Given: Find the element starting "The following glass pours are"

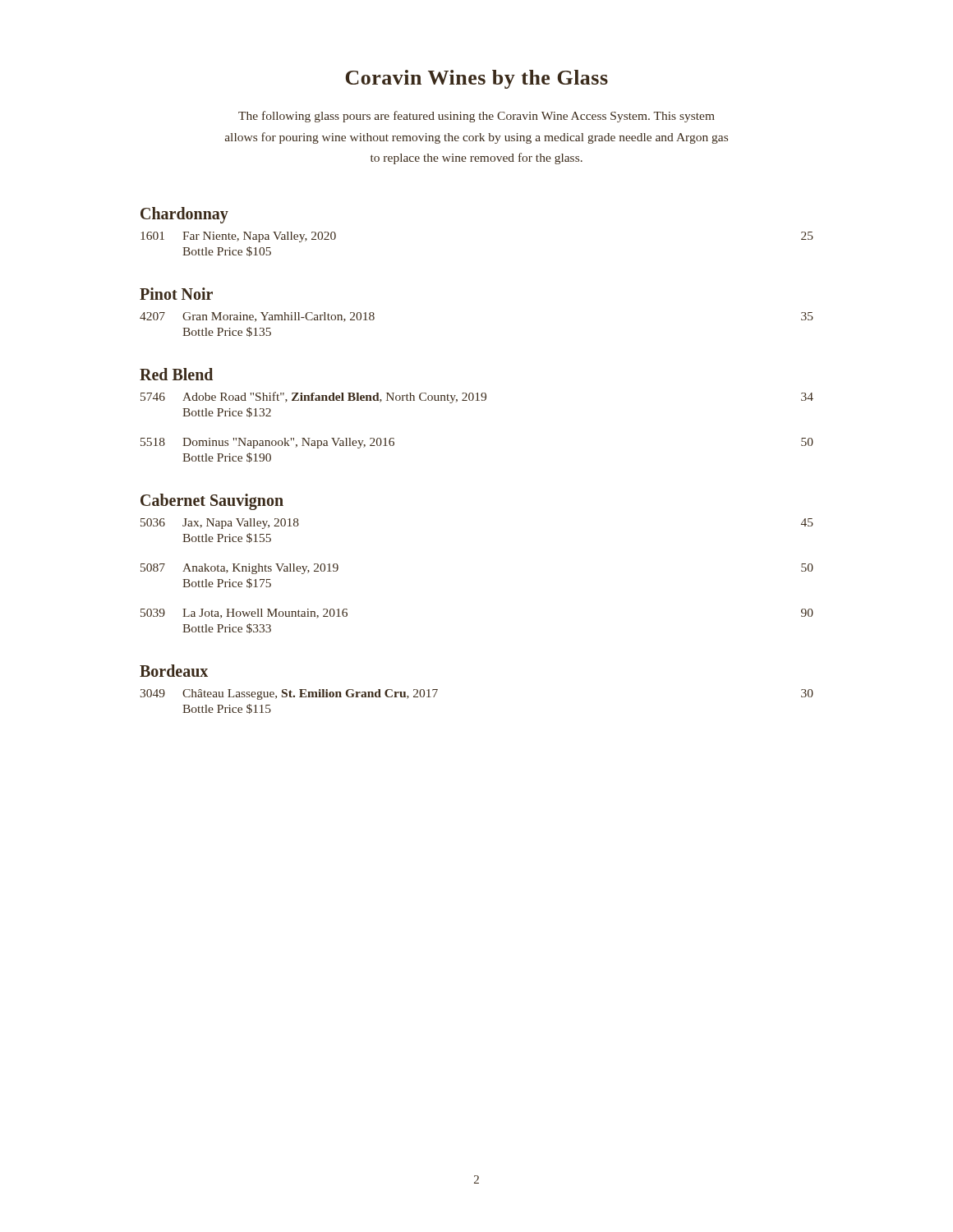Looking at the screenshot, I should 476,136.
